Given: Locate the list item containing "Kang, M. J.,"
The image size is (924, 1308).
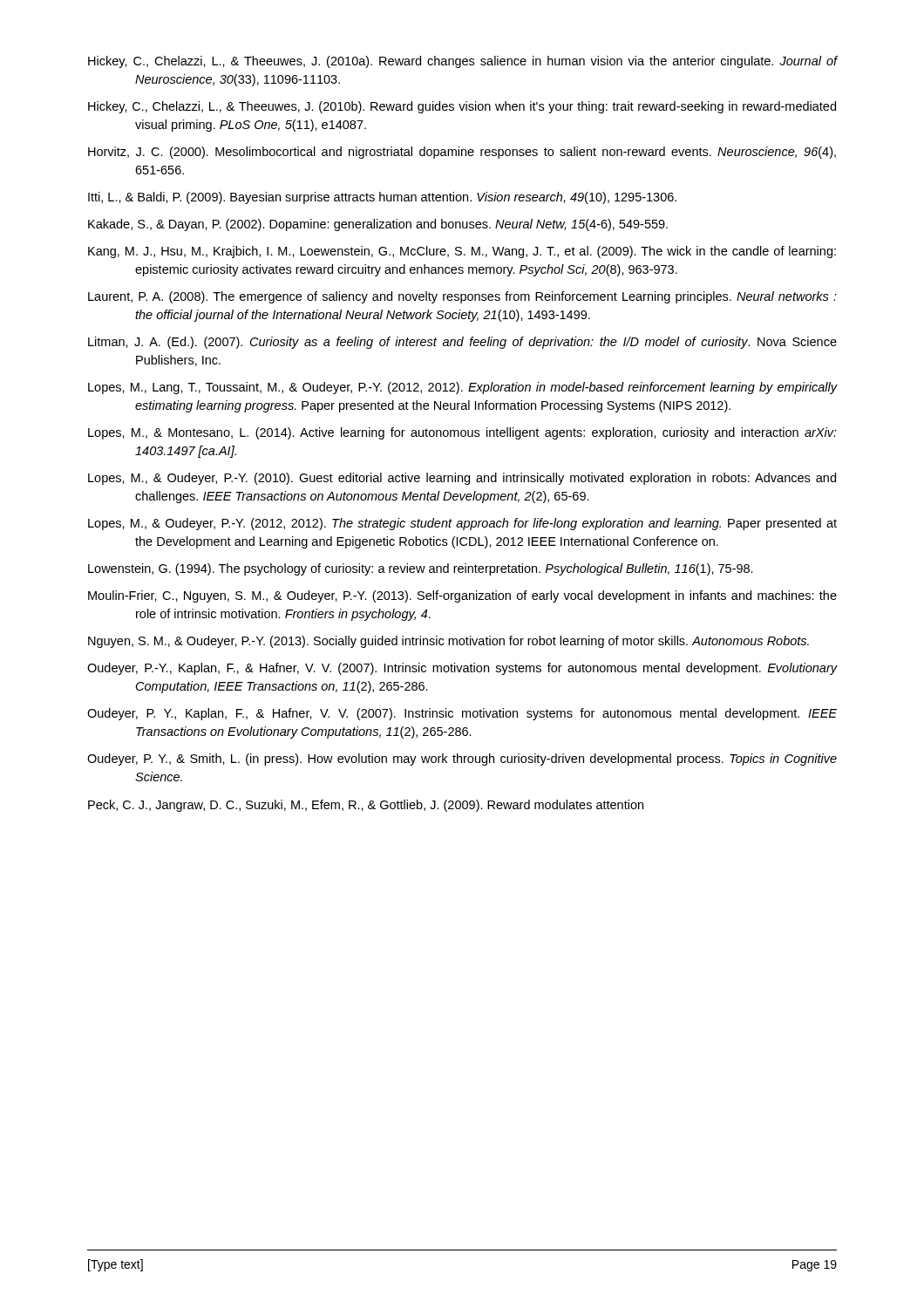Looking at the screenshot, I should coord(462,260).
